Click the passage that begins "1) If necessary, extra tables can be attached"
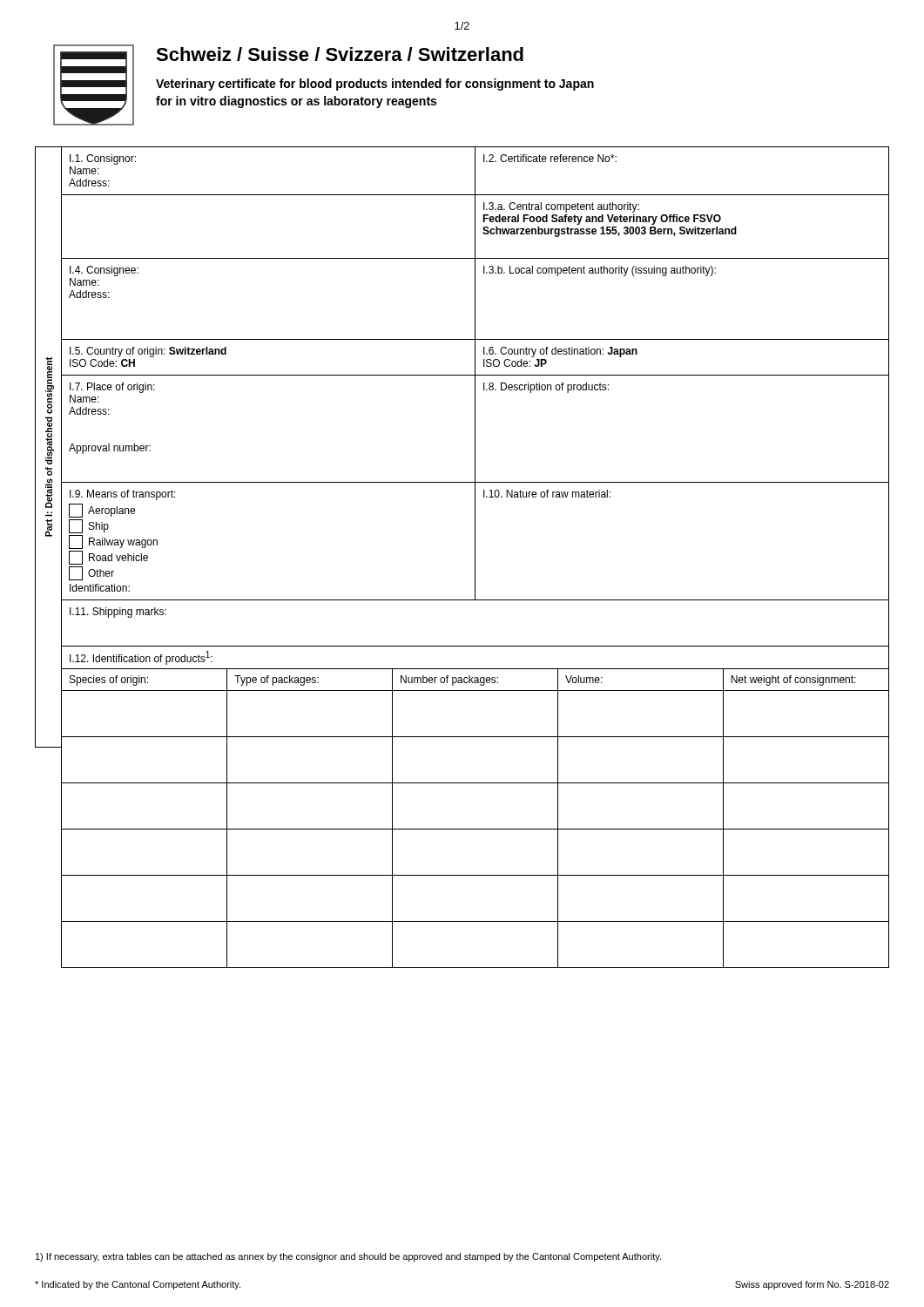This screenshot has width=924, height=1307. [x=348, y=1256]
